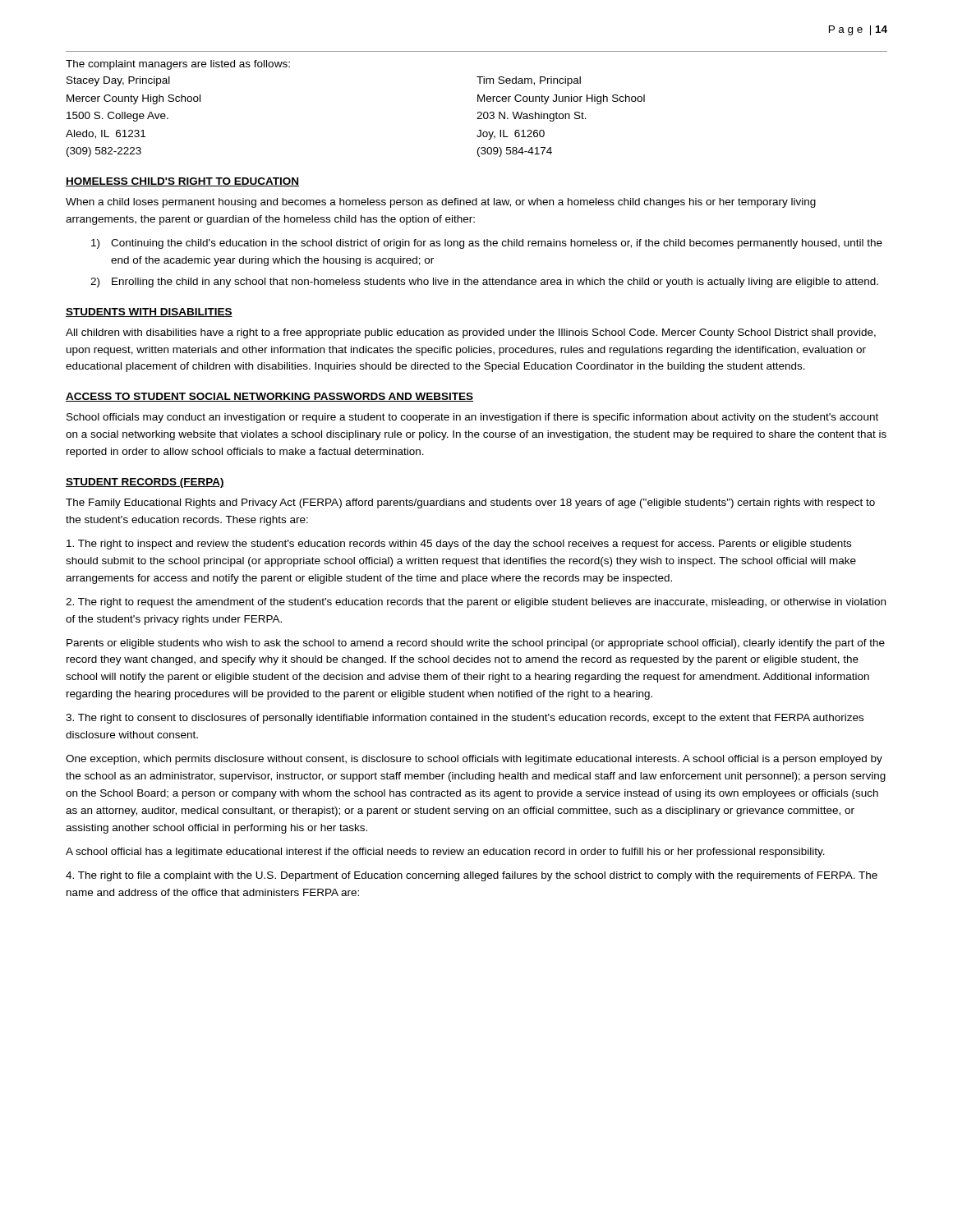The height and width of the screenshot is (1232, 953).
Task: Locate the passage starting "The right to consent to disclosures of personally"
Action: pos(465,726)
